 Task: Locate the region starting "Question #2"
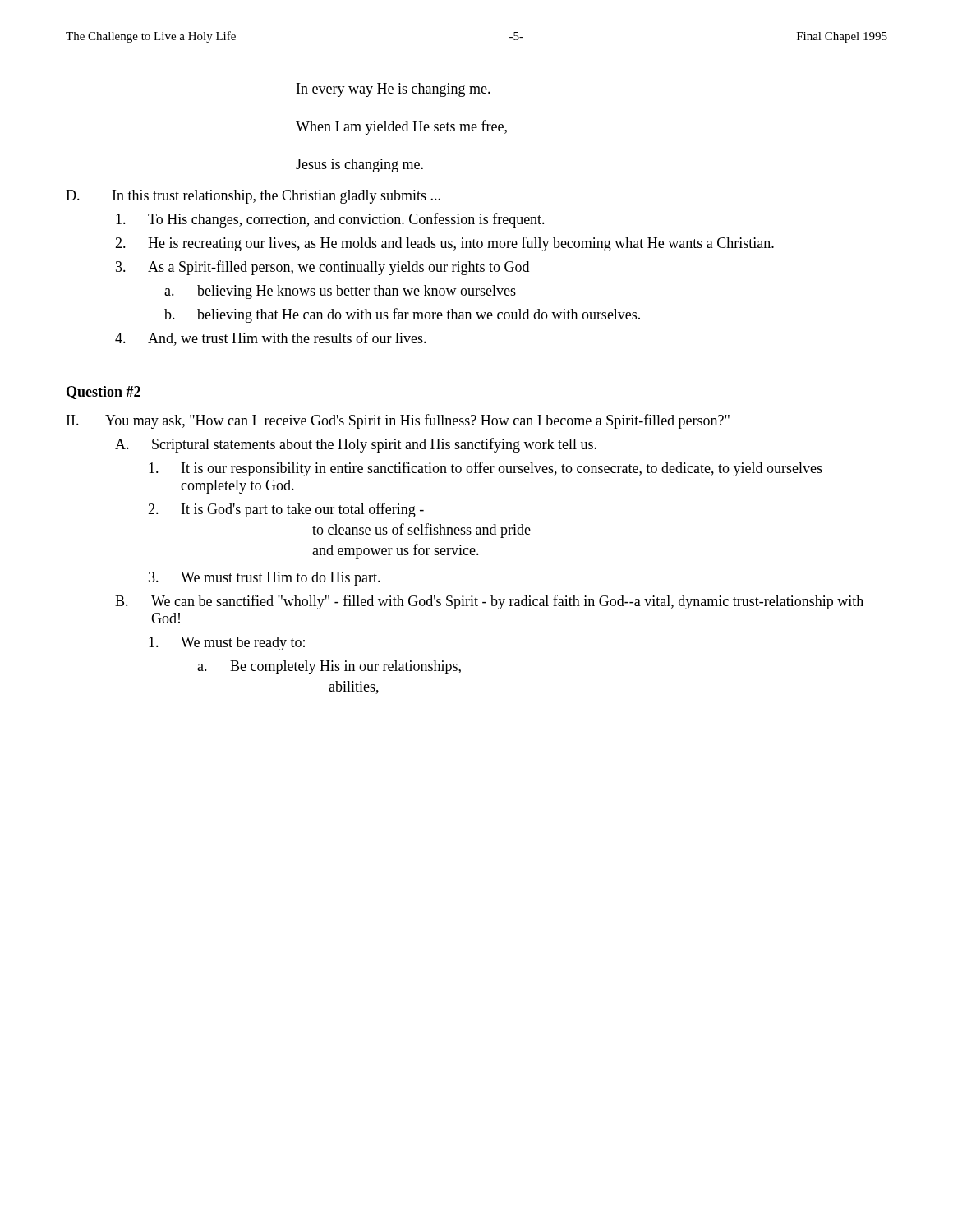[103, 392]
